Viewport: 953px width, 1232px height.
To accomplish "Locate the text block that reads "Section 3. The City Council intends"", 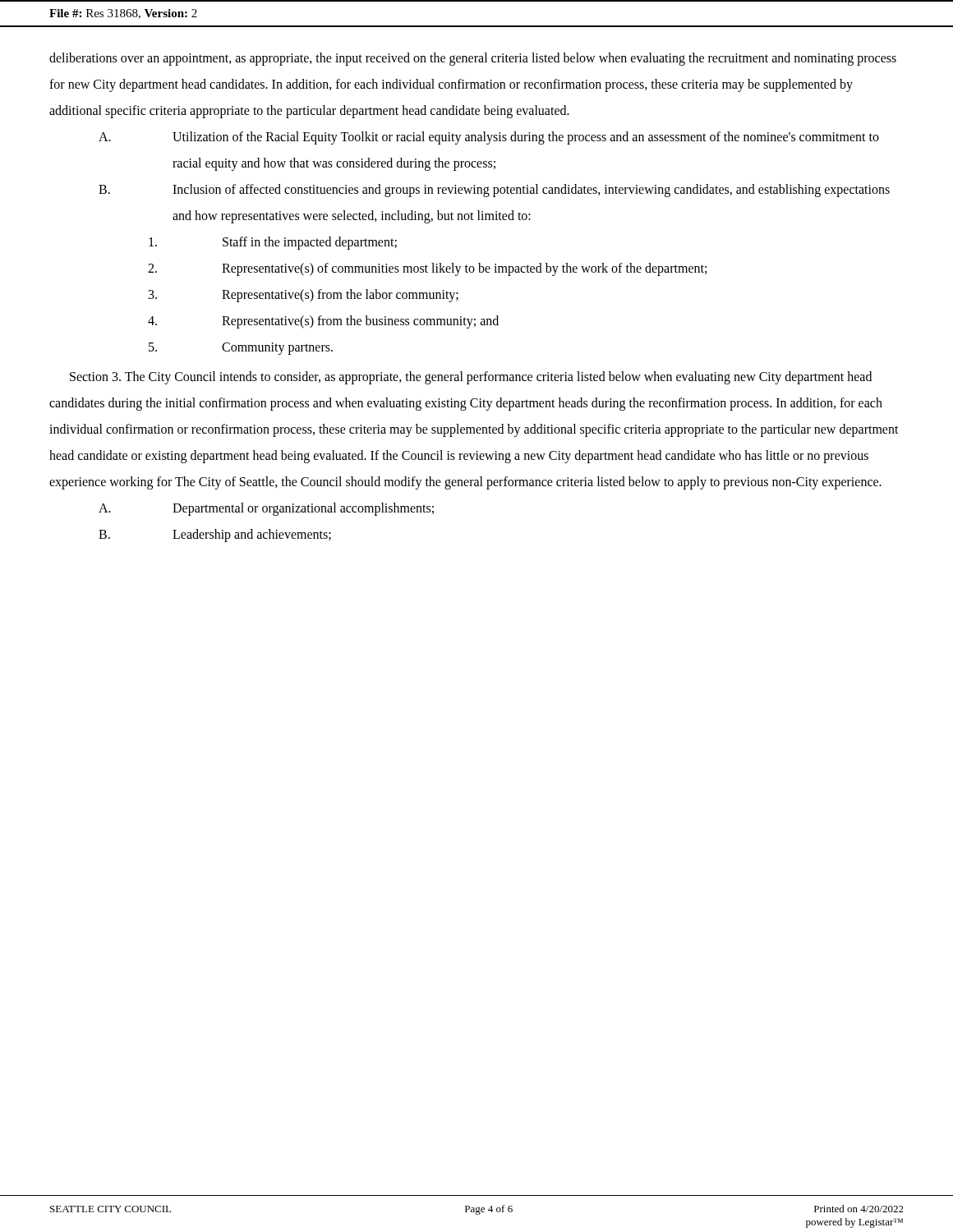I will point(474,429).
